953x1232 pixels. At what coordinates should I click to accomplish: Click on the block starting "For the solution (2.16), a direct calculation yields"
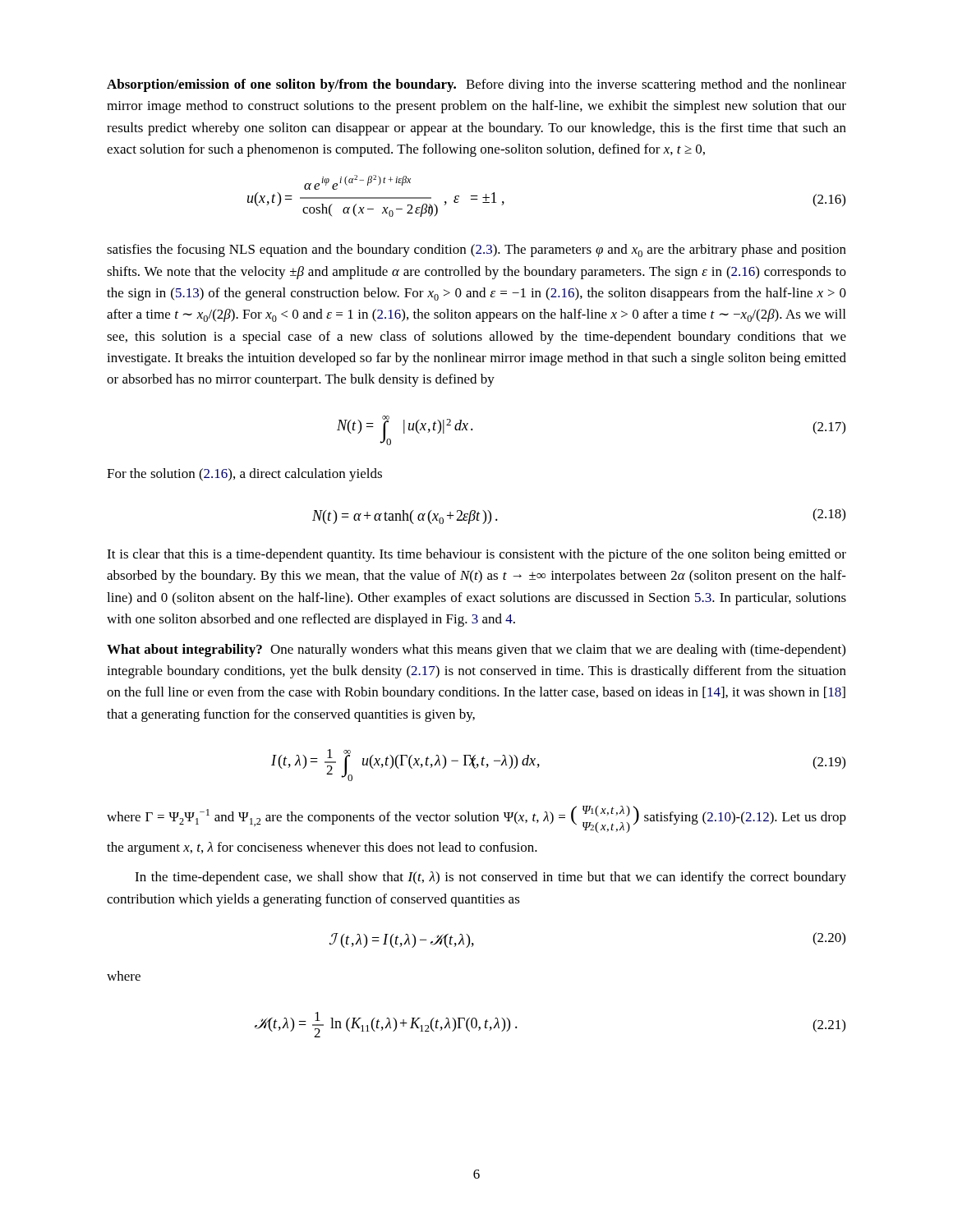pos(244,475)
